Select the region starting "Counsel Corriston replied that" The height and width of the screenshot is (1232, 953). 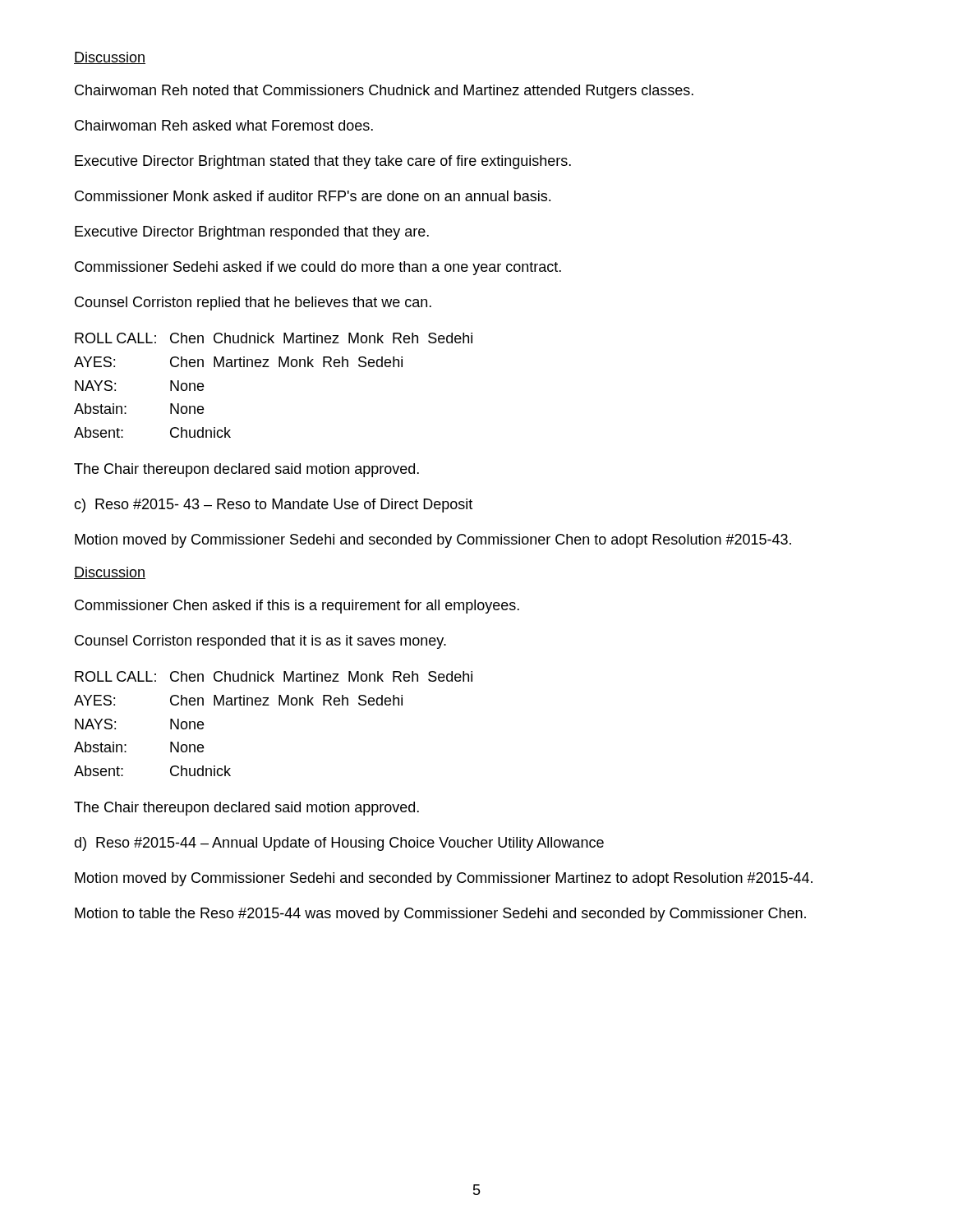[x=253, y=302]
